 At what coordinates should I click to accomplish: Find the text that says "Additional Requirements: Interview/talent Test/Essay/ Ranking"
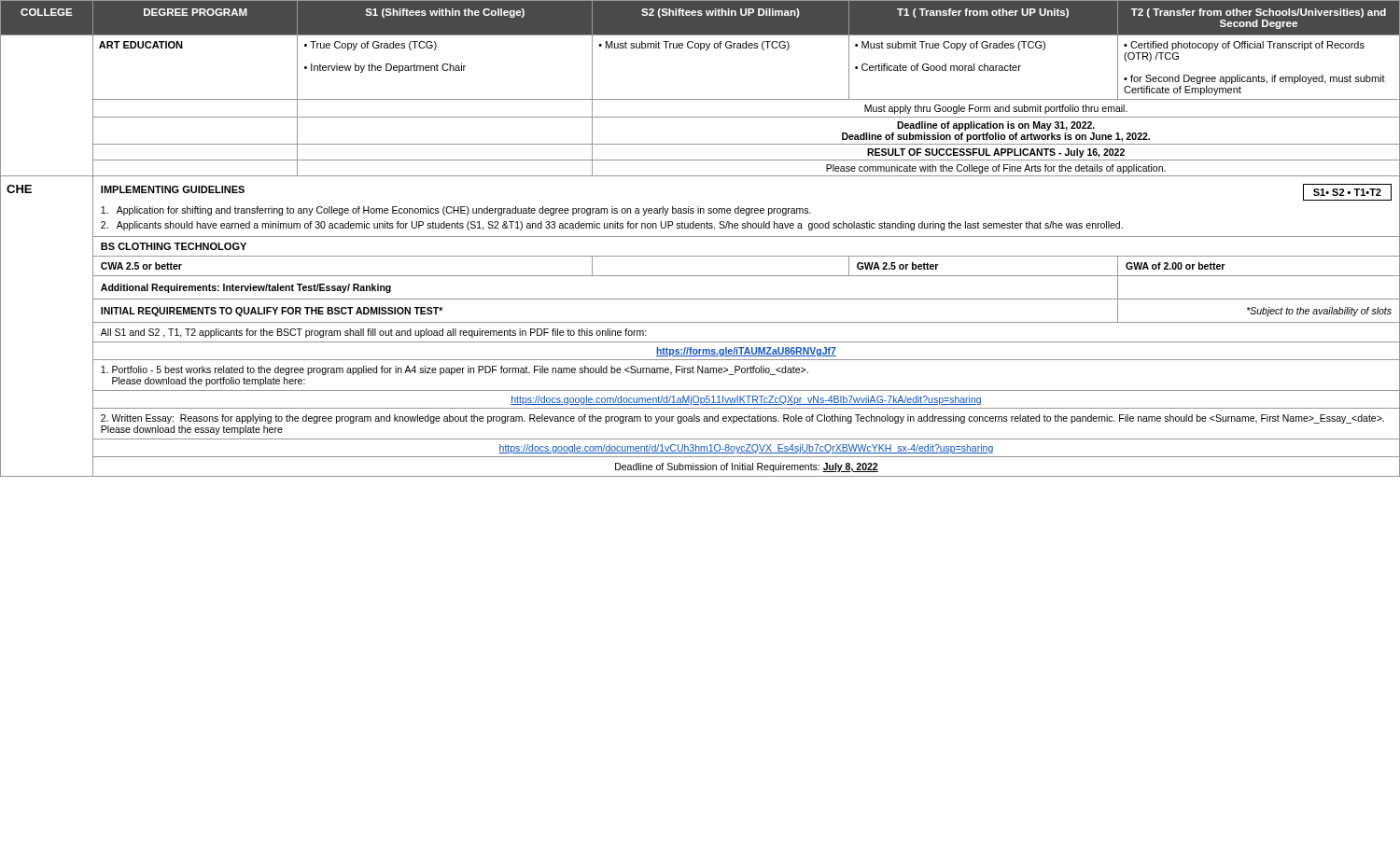pyautogui.click(x=246, y=287)
